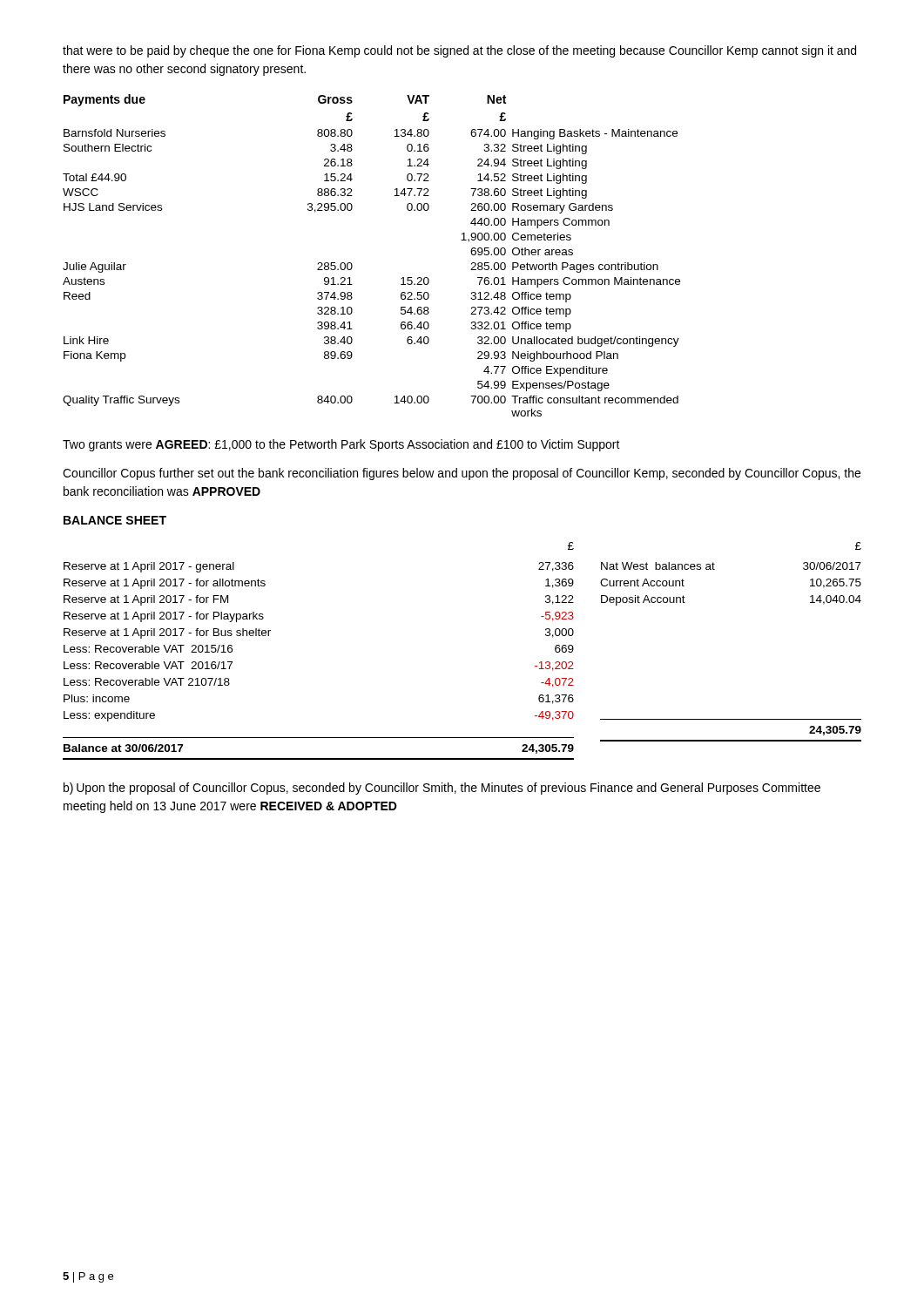The width and height of the screenshot is (924, 1307).
Task: Find the block on this page that starts "Two grants were AGREED:"
Action: point(341,444)
